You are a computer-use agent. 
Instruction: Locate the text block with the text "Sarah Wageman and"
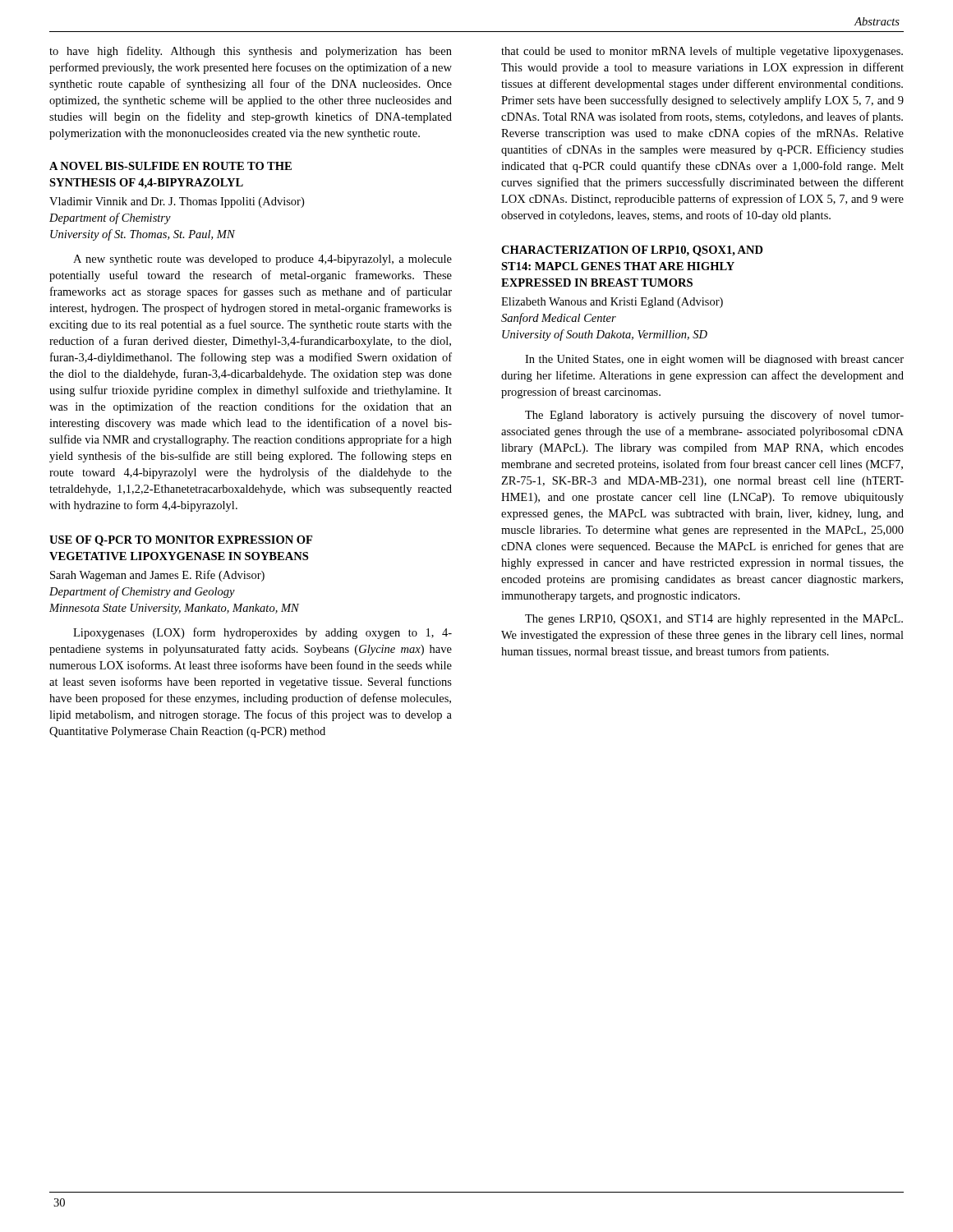coord(157,575)
